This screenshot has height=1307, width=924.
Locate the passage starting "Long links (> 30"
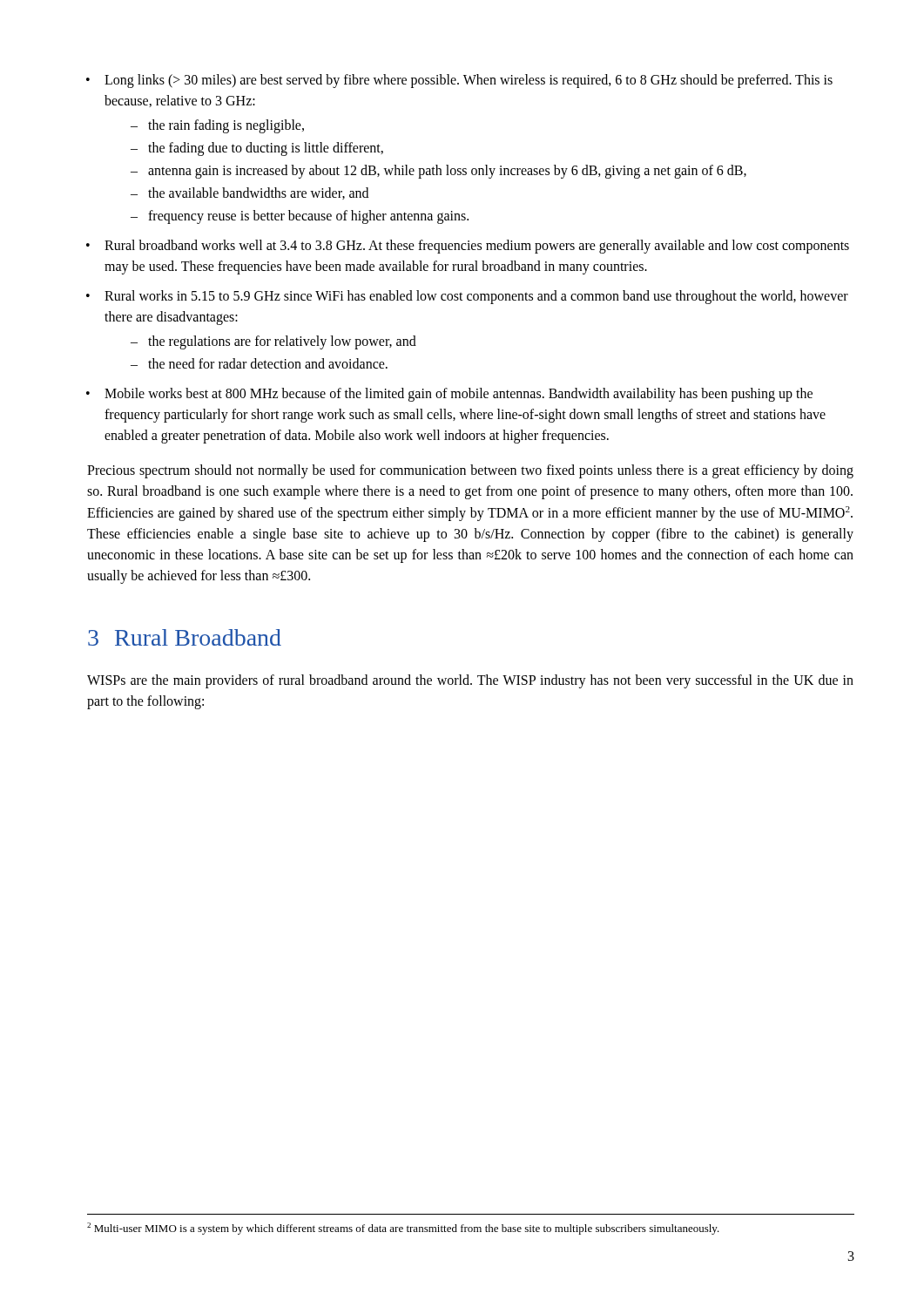[x=479, y=258]
